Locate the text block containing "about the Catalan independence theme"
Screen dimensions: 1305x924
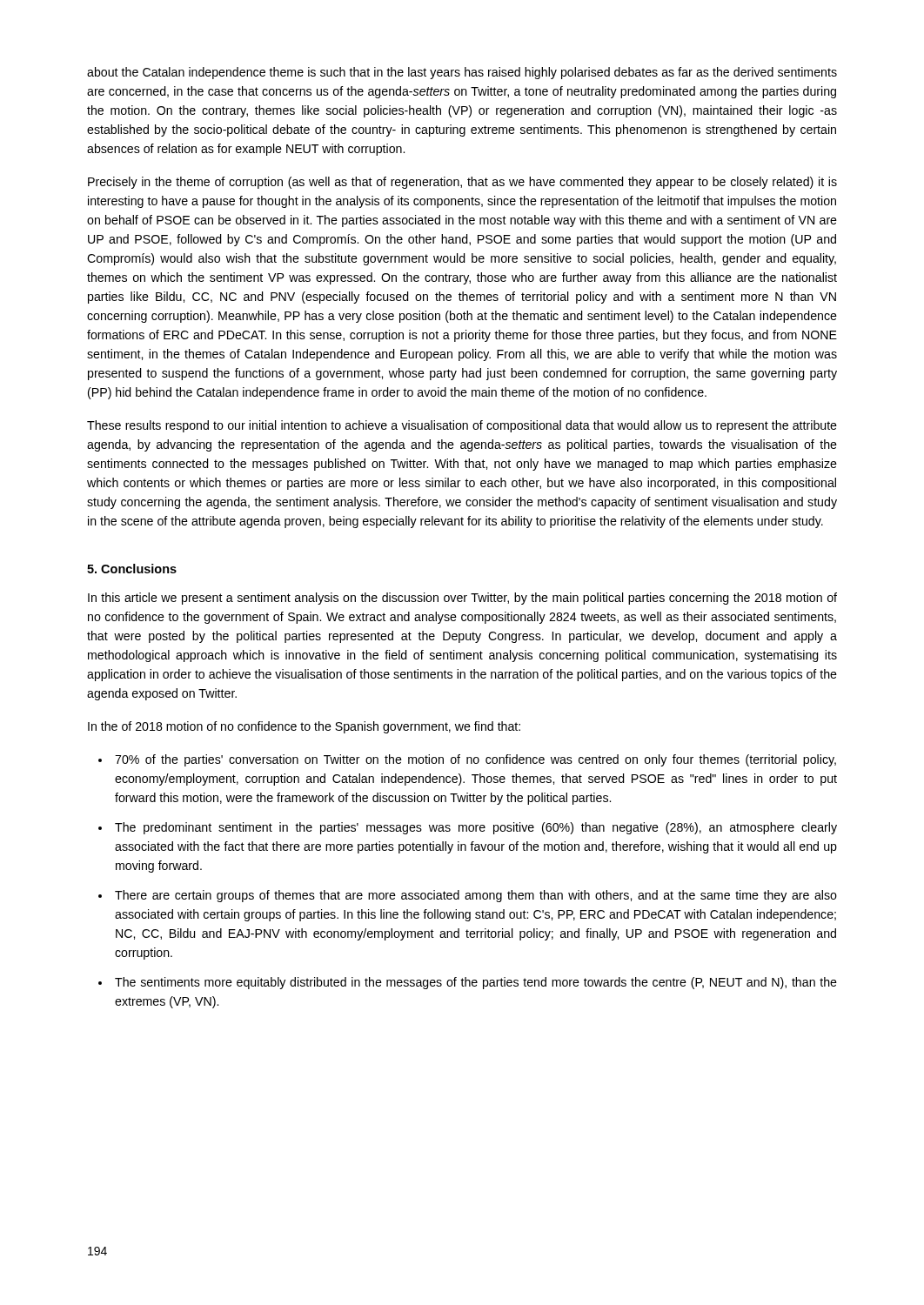[x=462, y=110]
